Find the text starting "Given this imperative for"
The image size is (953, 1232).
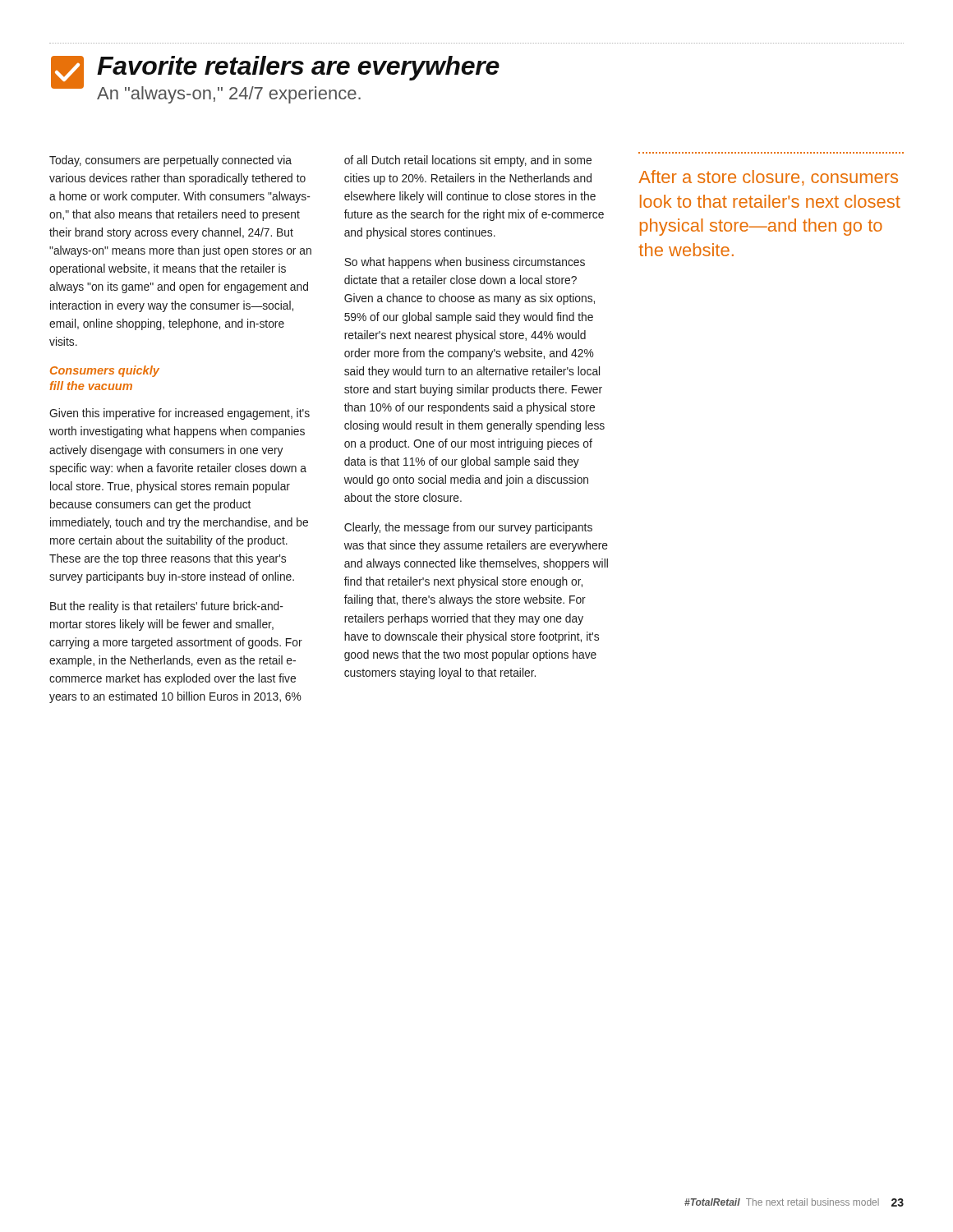pos(182,556)
